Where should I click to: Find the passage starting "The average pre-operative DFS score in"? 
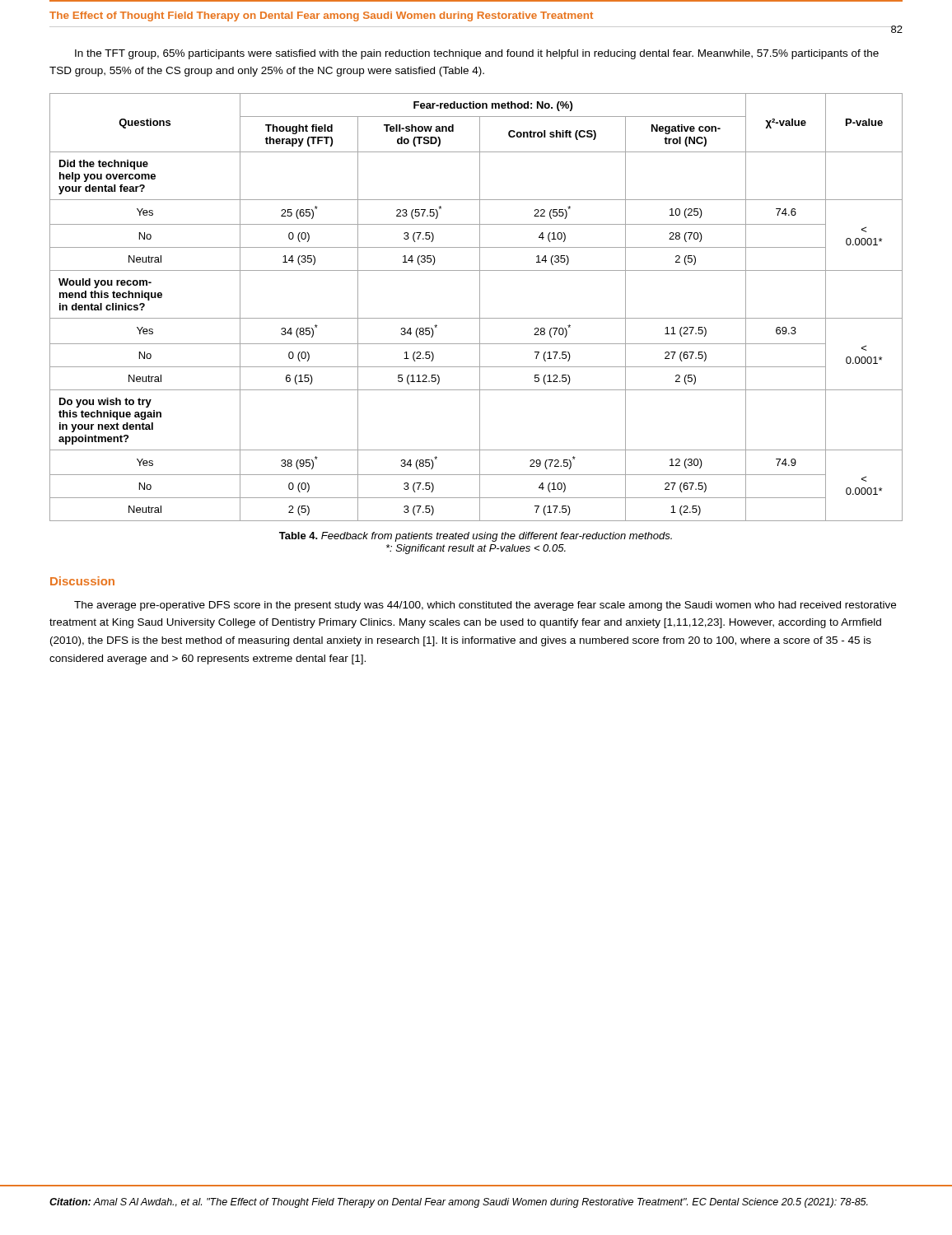[473, 631]
